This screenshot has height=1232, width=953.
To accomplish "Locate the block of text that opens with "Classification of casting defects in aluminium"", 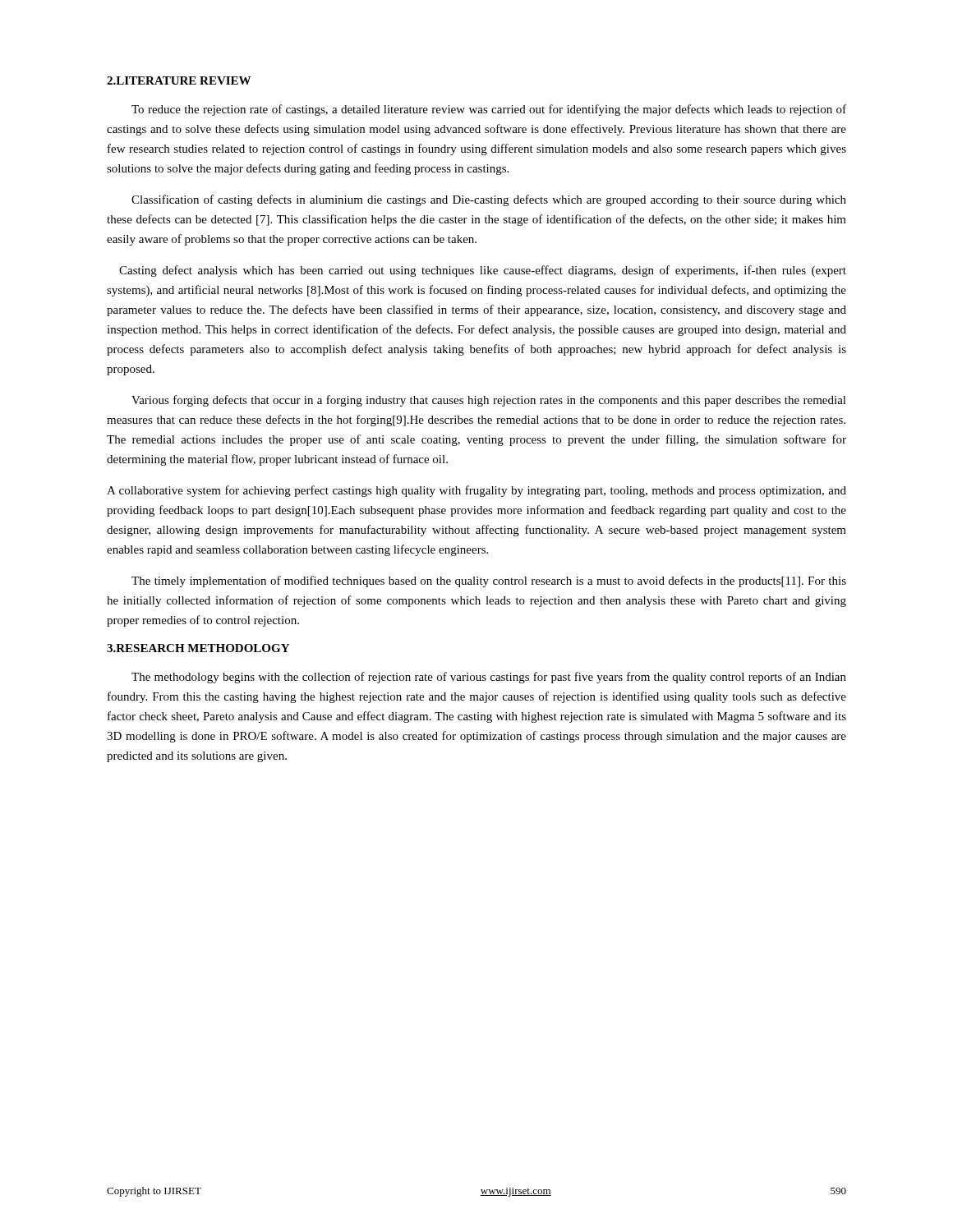I will point(476,219).
